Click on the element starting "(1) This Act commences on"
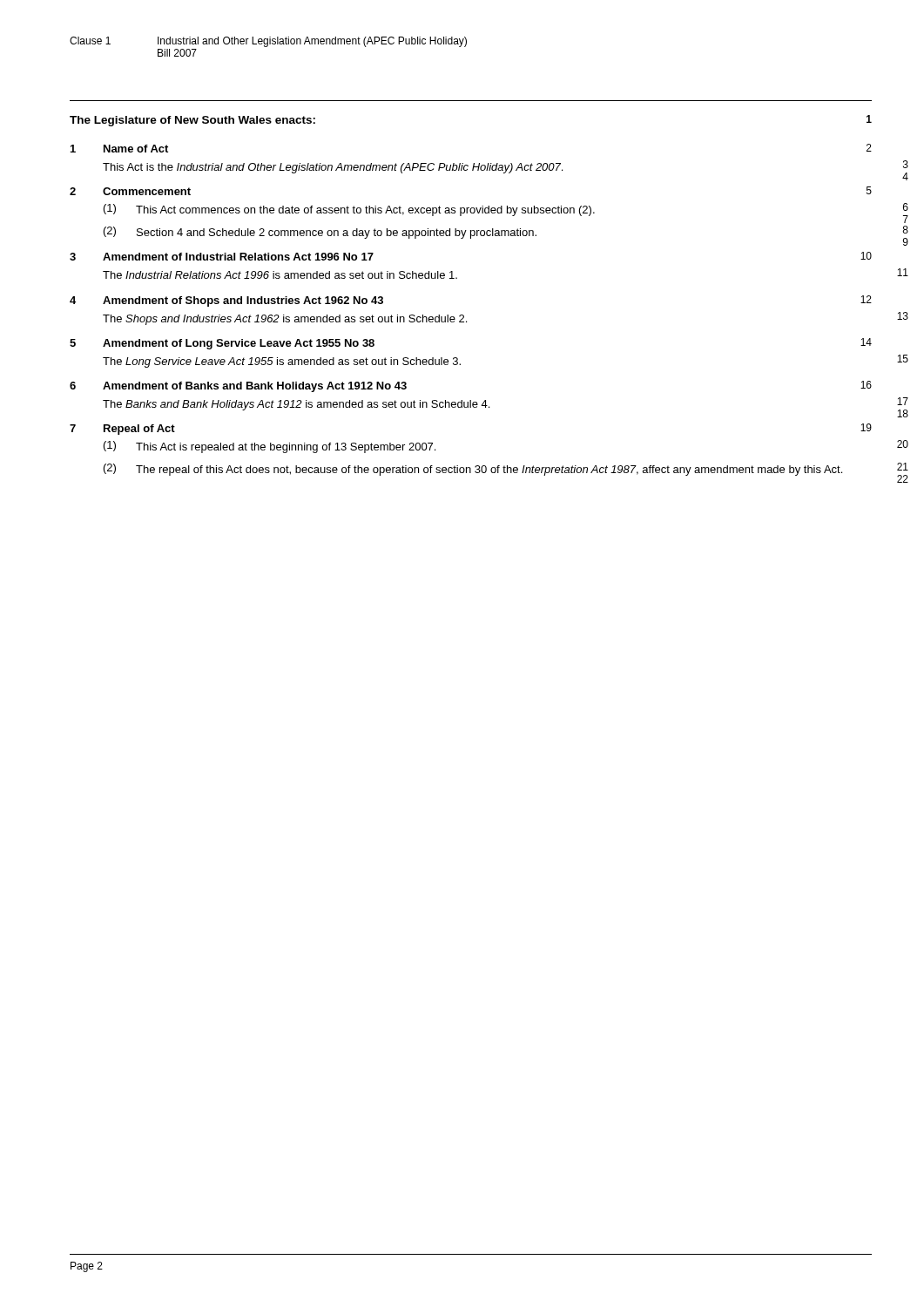The image size is (924, 1307). pyautogui.click(x=487, y=210)
